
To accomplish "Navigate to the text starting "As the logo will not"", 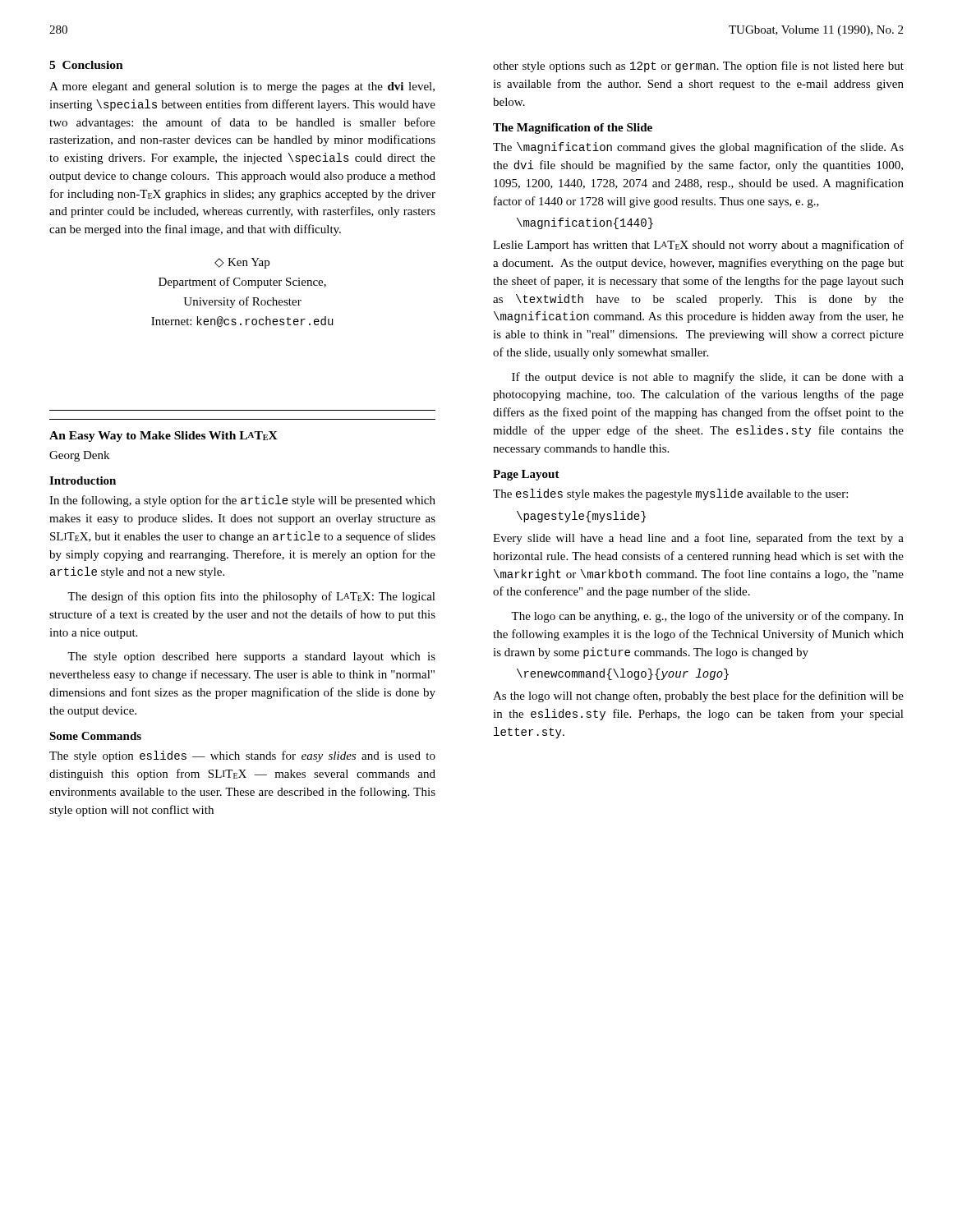I will [x=698, y=714].
